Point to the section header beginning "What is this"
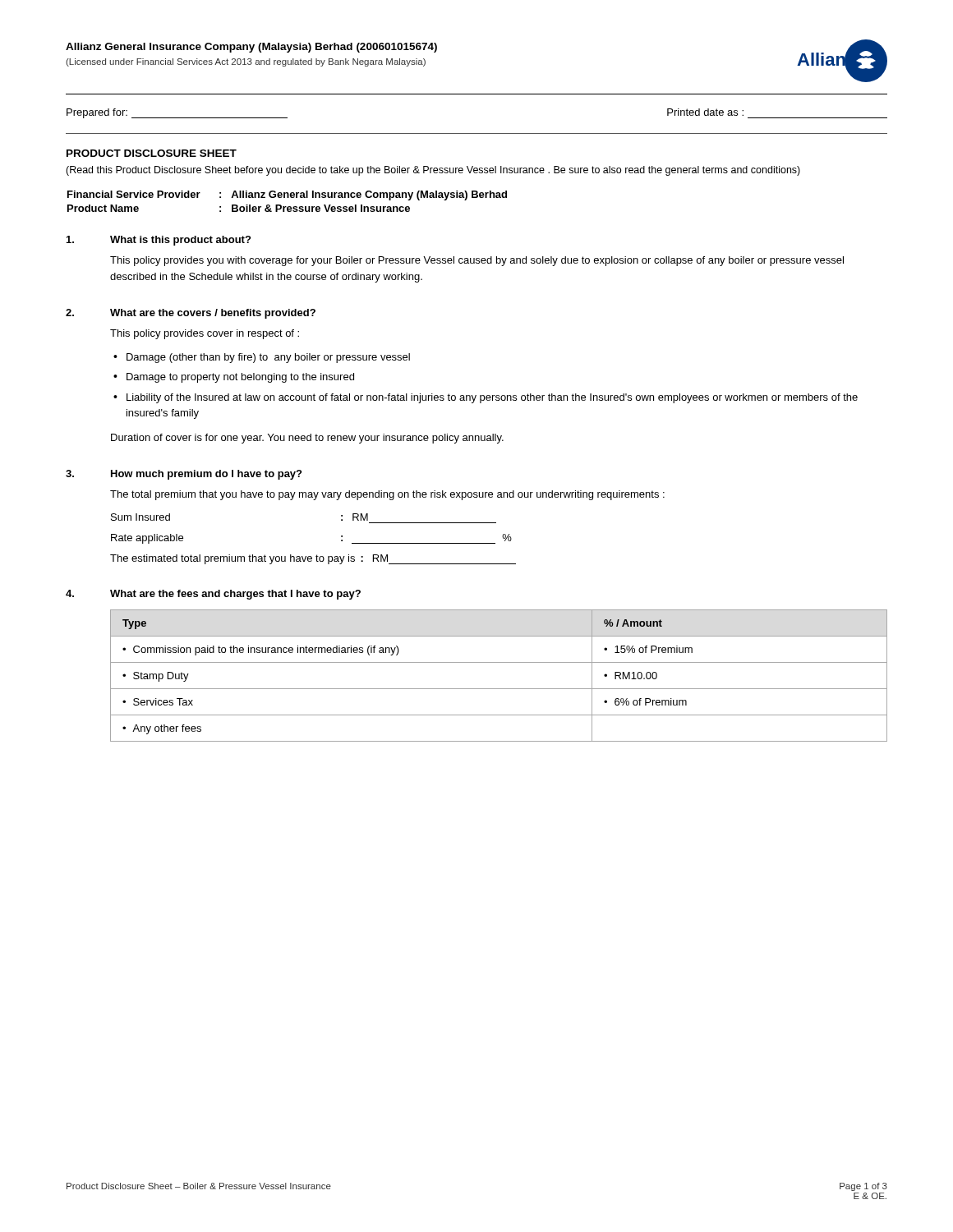The height and width of the screenshot is (1232, 953). 181,240
